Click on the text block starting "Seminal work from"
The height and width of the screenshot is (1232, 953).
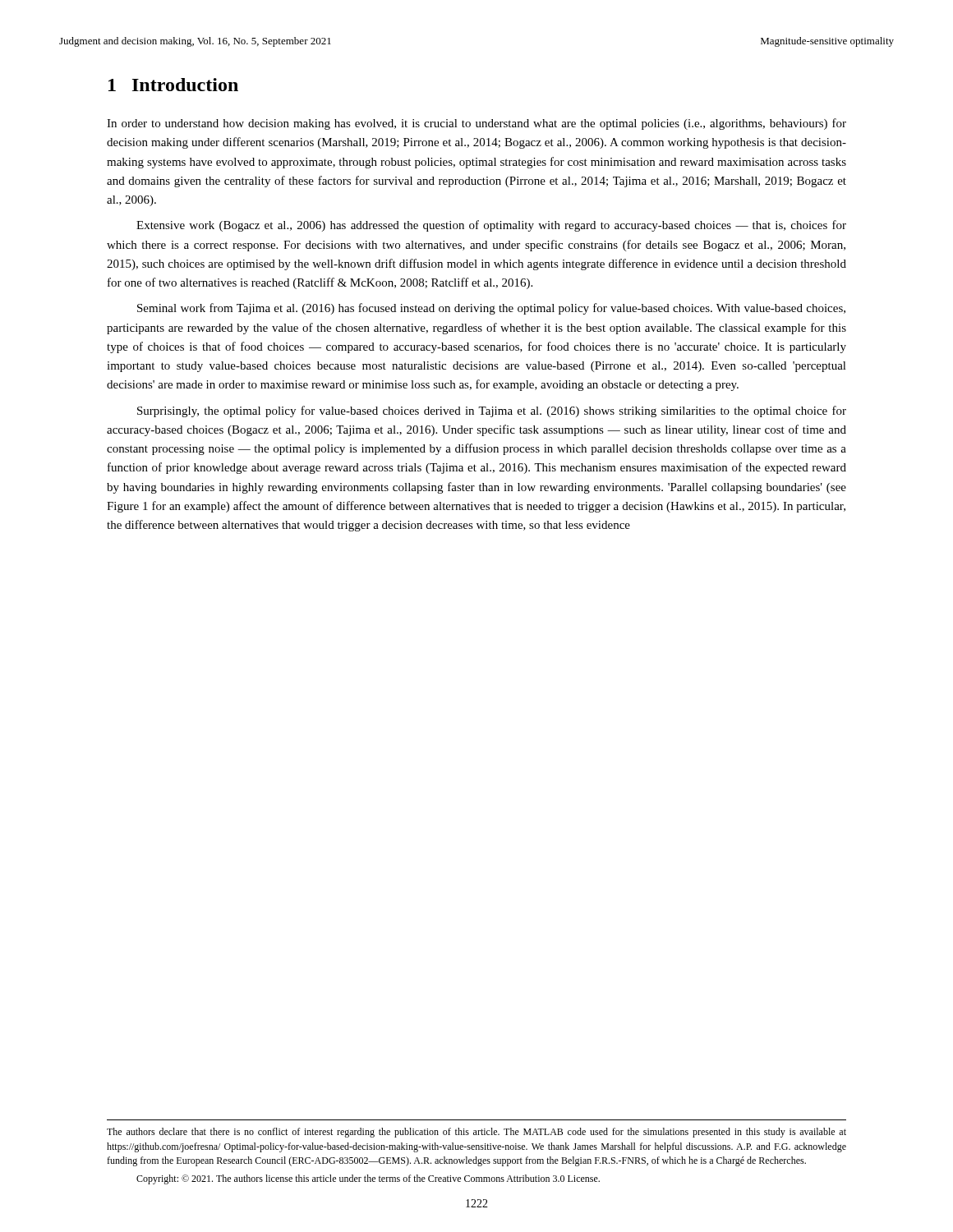click(476, 347)
